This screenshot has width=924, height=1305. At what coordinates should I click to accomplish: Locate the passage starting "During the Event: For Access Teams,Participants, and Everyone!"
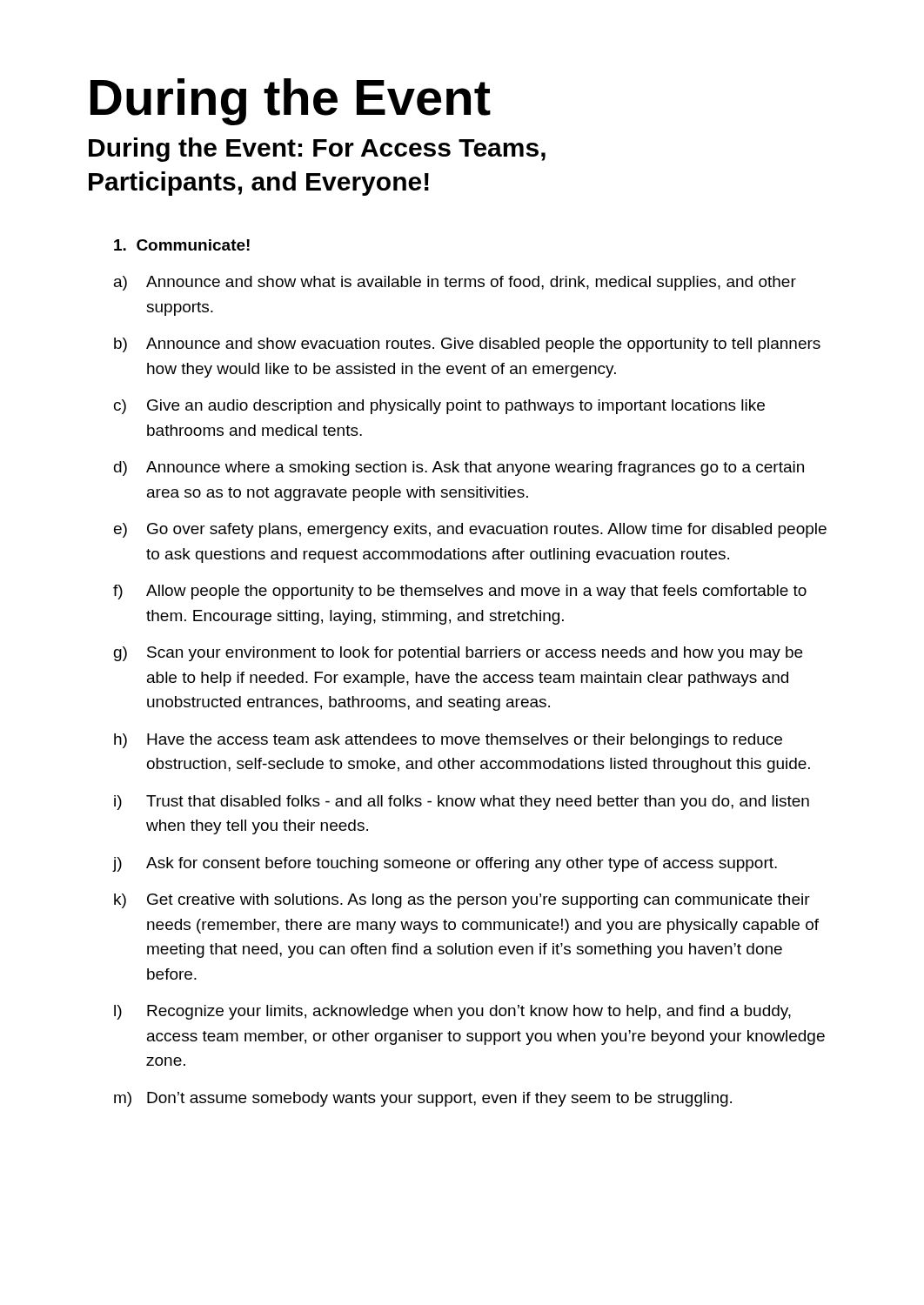[462, 164]
